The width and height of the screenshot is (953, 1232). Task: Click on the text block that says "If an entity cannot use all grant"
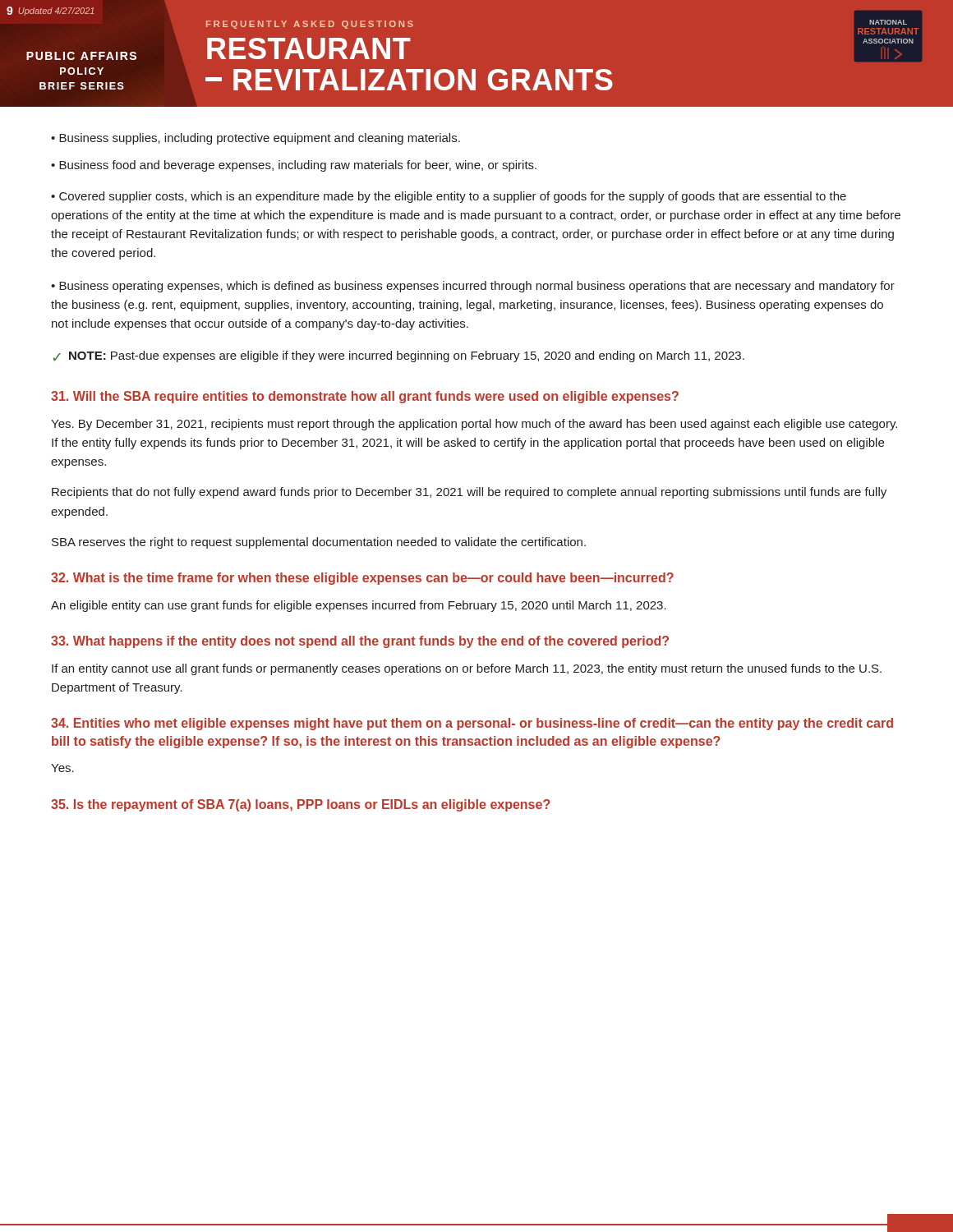click(x=467, y=677)
